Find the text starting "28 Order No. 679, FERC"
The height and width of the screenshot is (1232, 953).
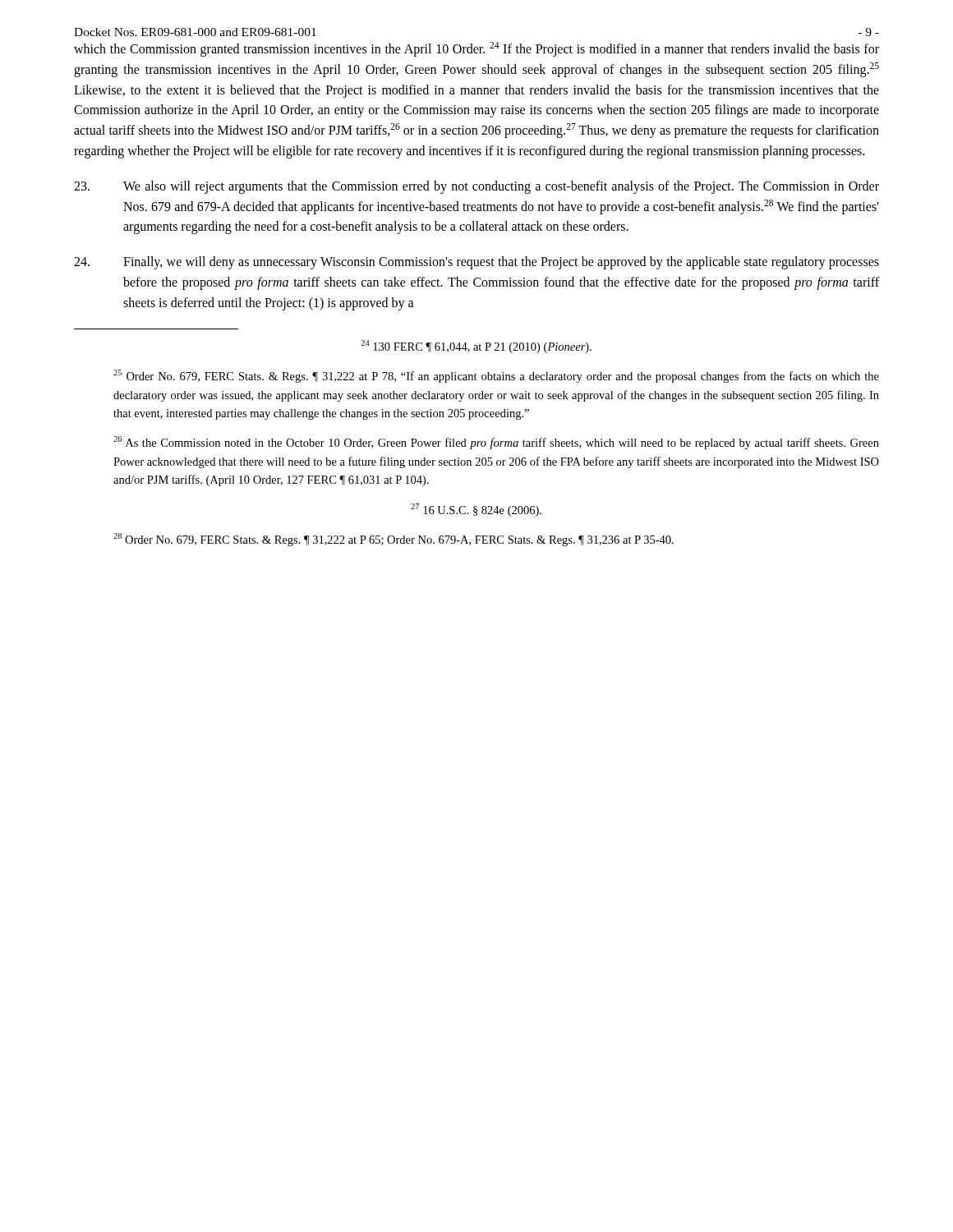coord(496,540)
